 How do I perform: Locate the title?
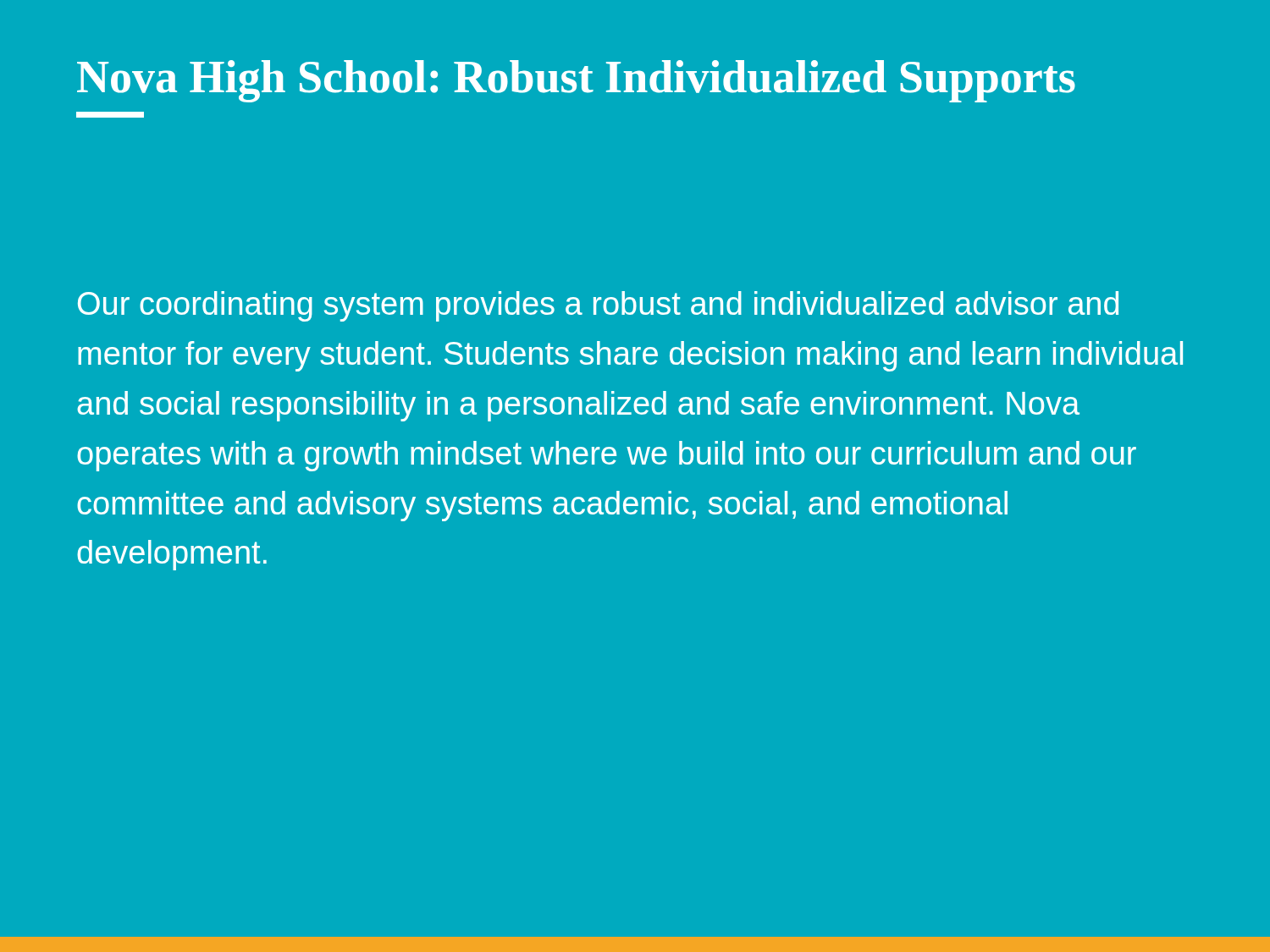click(635, 84)
